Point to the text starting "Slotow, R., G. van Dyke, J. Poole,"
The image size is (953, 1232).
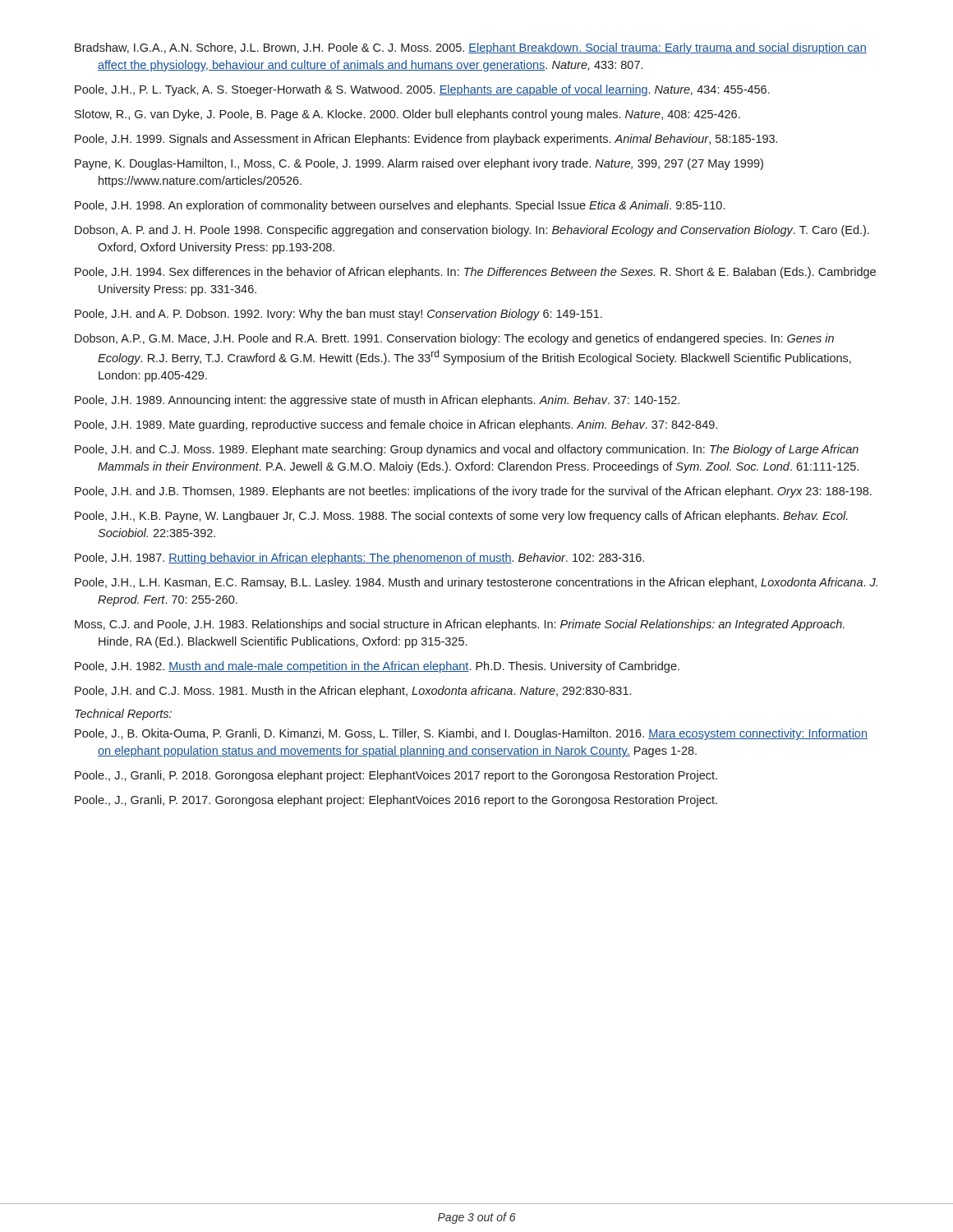pos(407,114)
